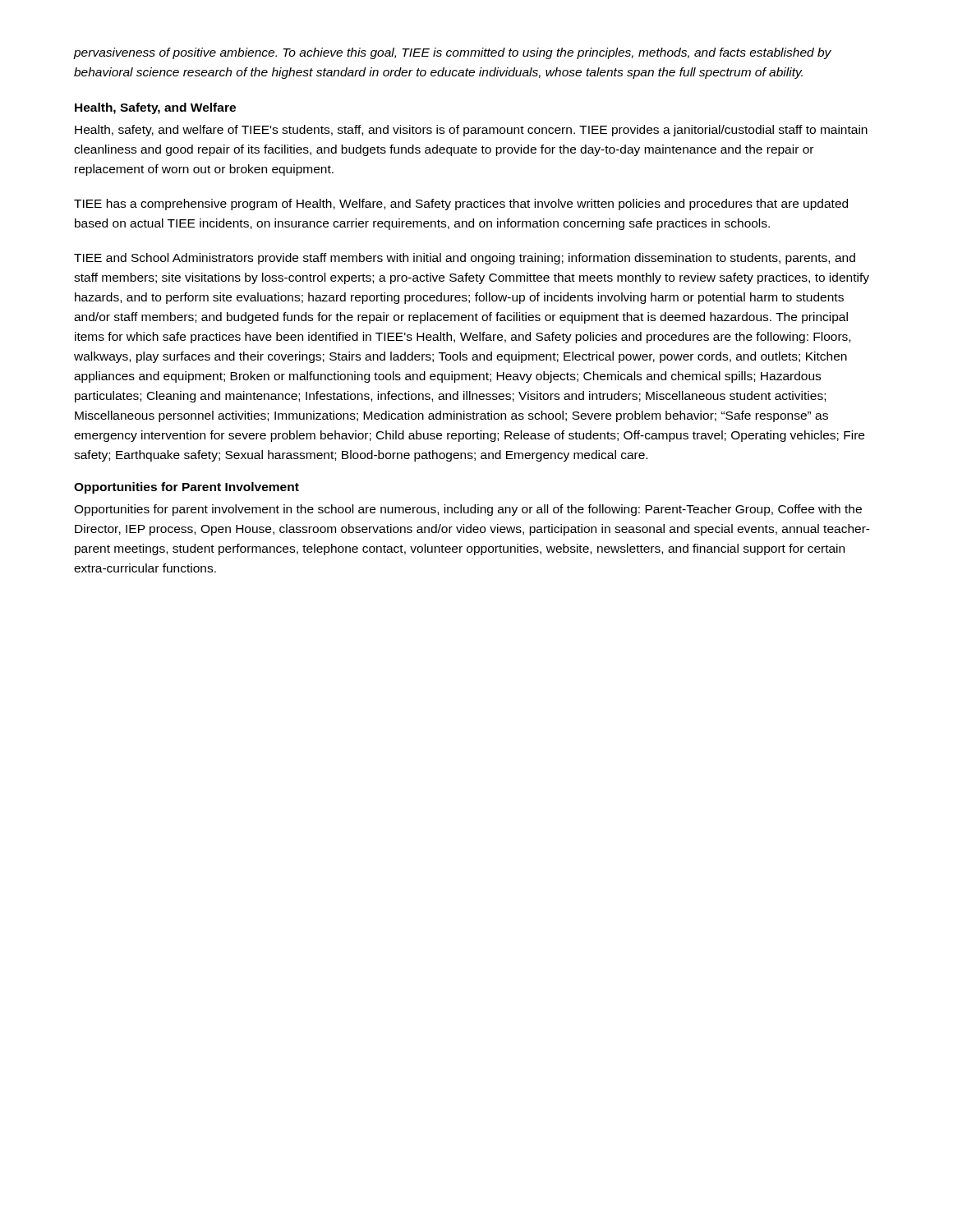Find the text starting "Health, Safety, and Welfare"

click(x=155, y=108)
